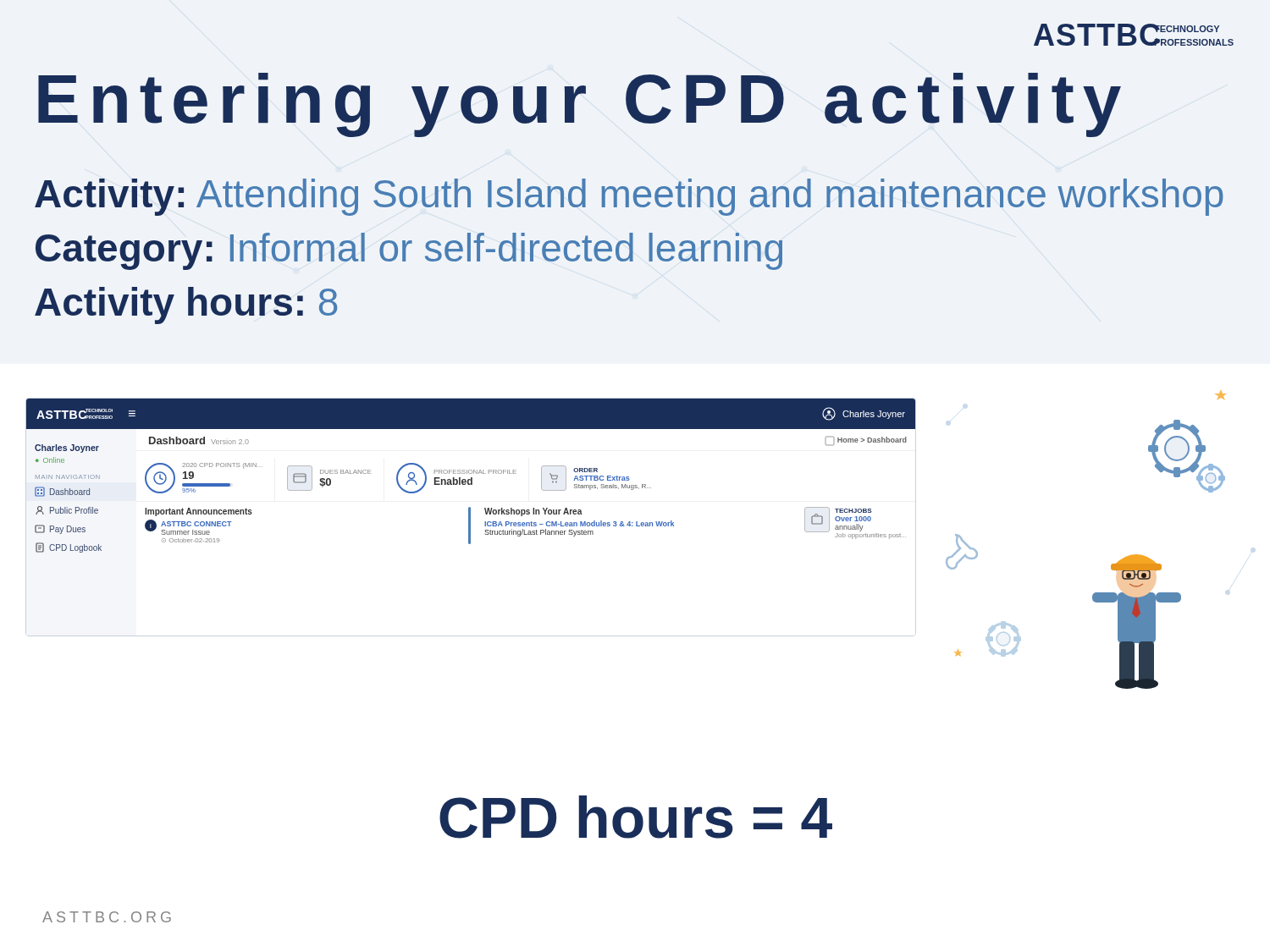Select the title
This screenshot has height=952, width=1270.
[582, 99]
